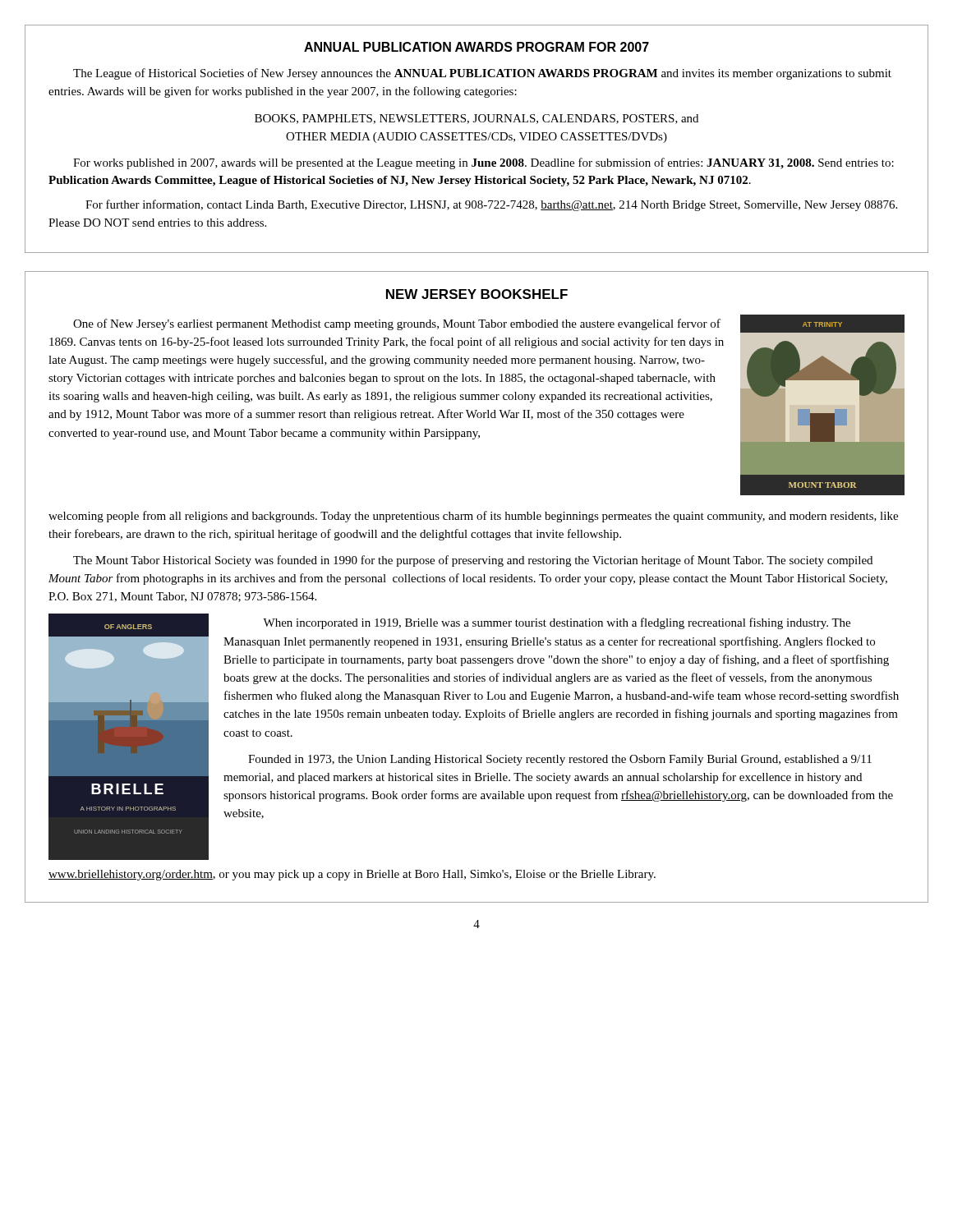Click on the text block containing "For further information,"
Screen dimensions: 1232x953
click(x=473, y=213)
